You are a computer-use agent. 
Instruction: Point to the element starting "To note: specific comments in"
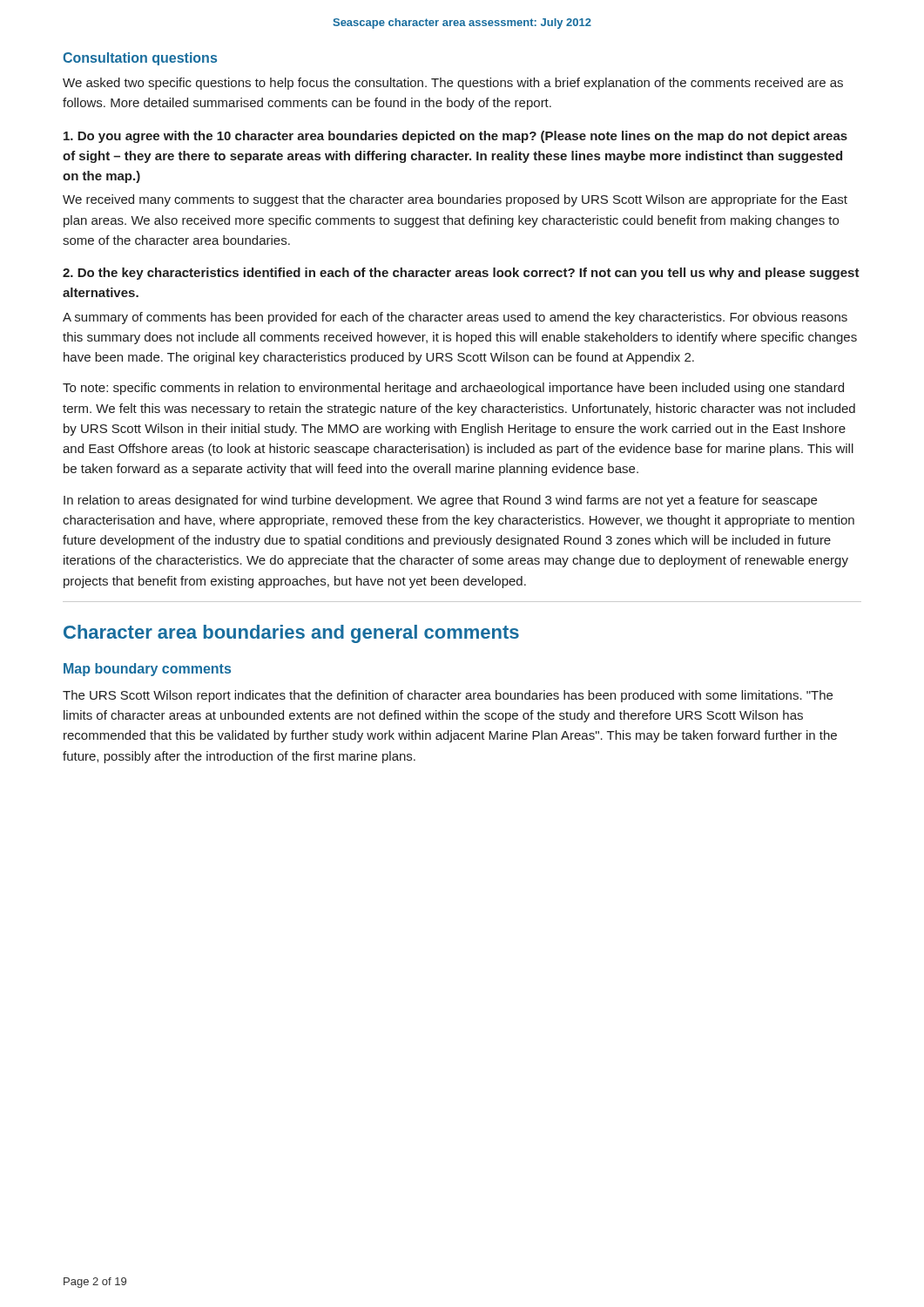click(459, 428)
